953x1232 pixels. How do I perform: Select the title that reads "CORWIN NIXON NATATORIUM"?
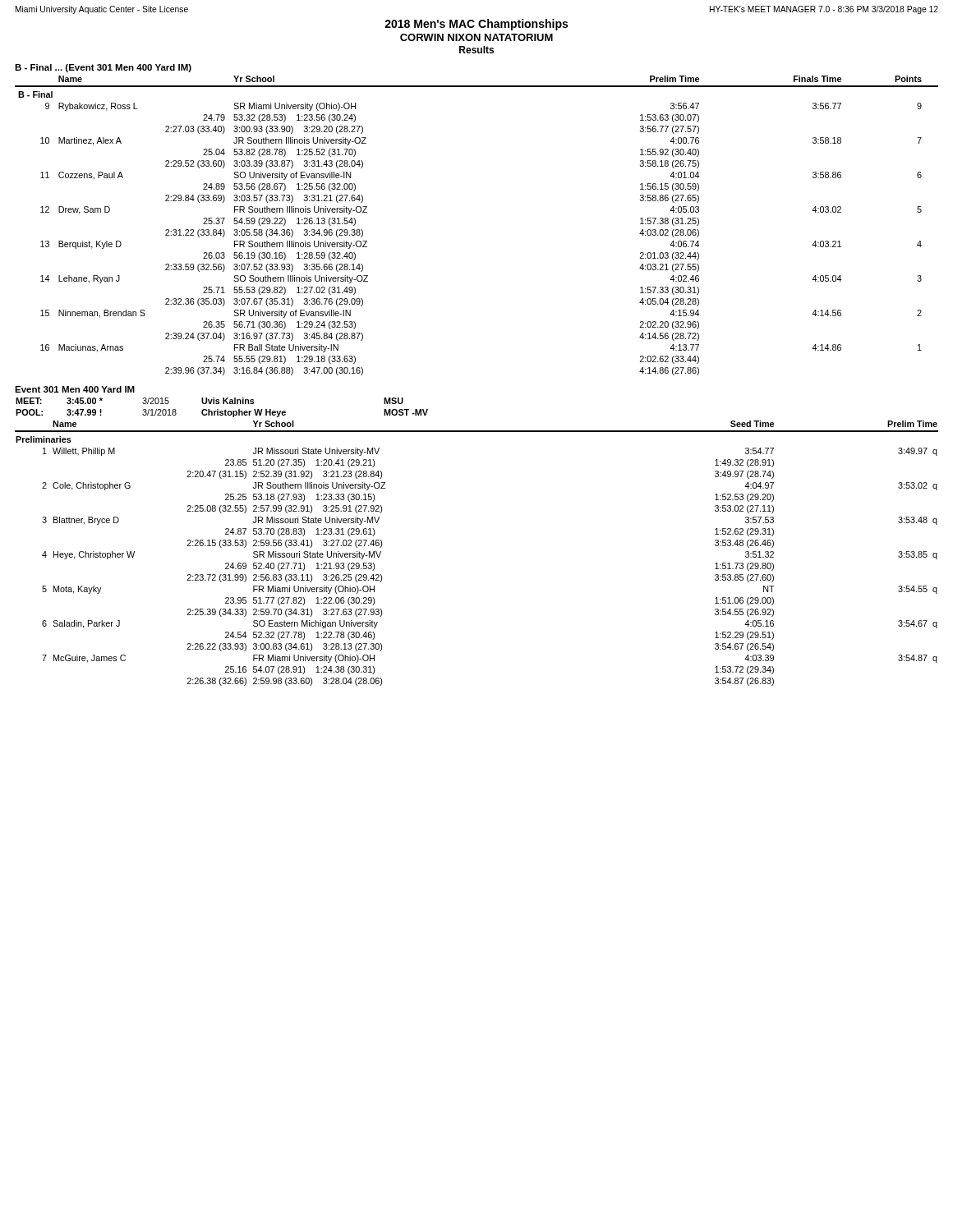click(x=476, y=37)
